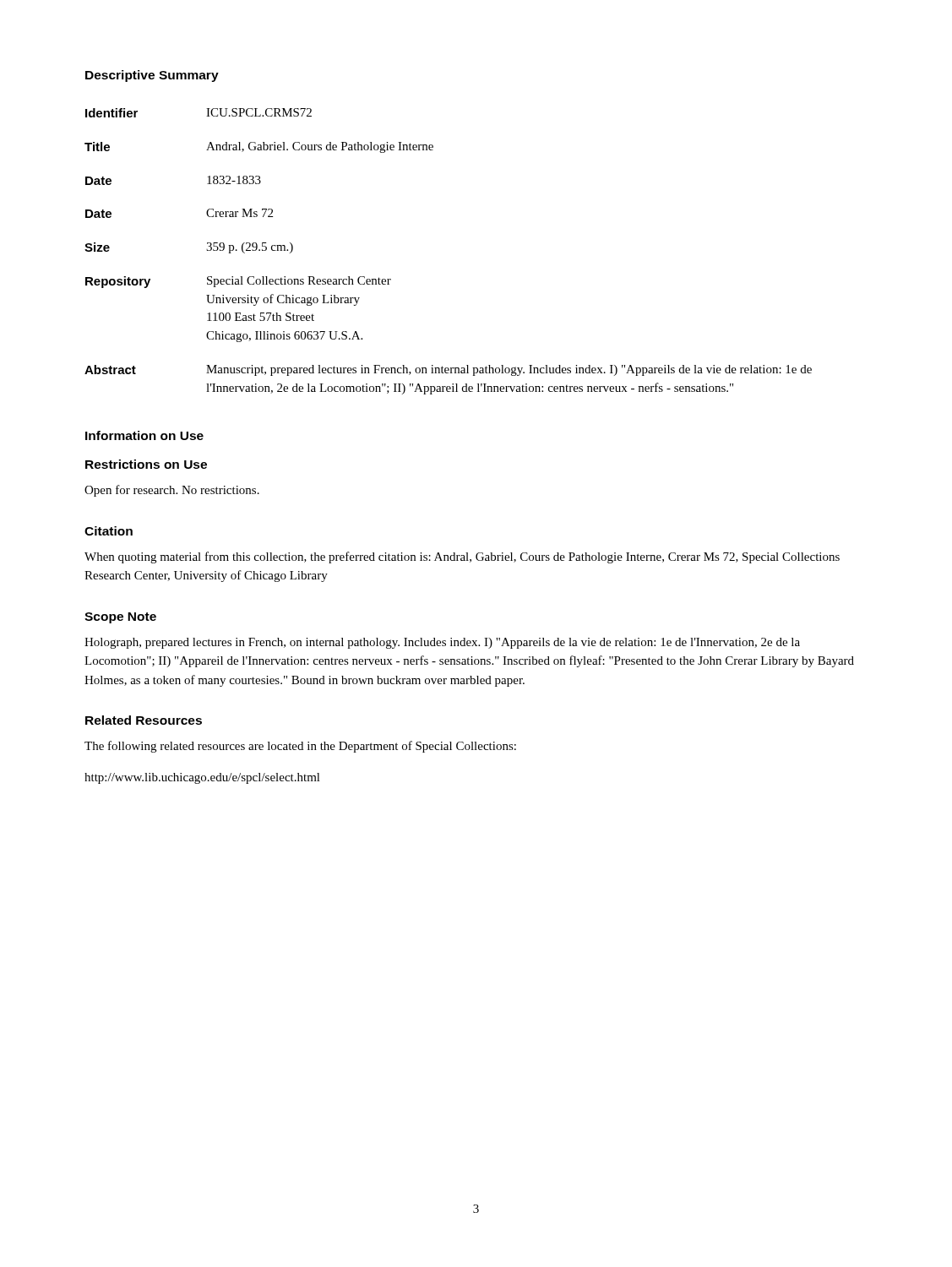Select the passage starting "The following related resources are located in the"
Viewport: 952px width, 1267px height.
pos(301,746)
